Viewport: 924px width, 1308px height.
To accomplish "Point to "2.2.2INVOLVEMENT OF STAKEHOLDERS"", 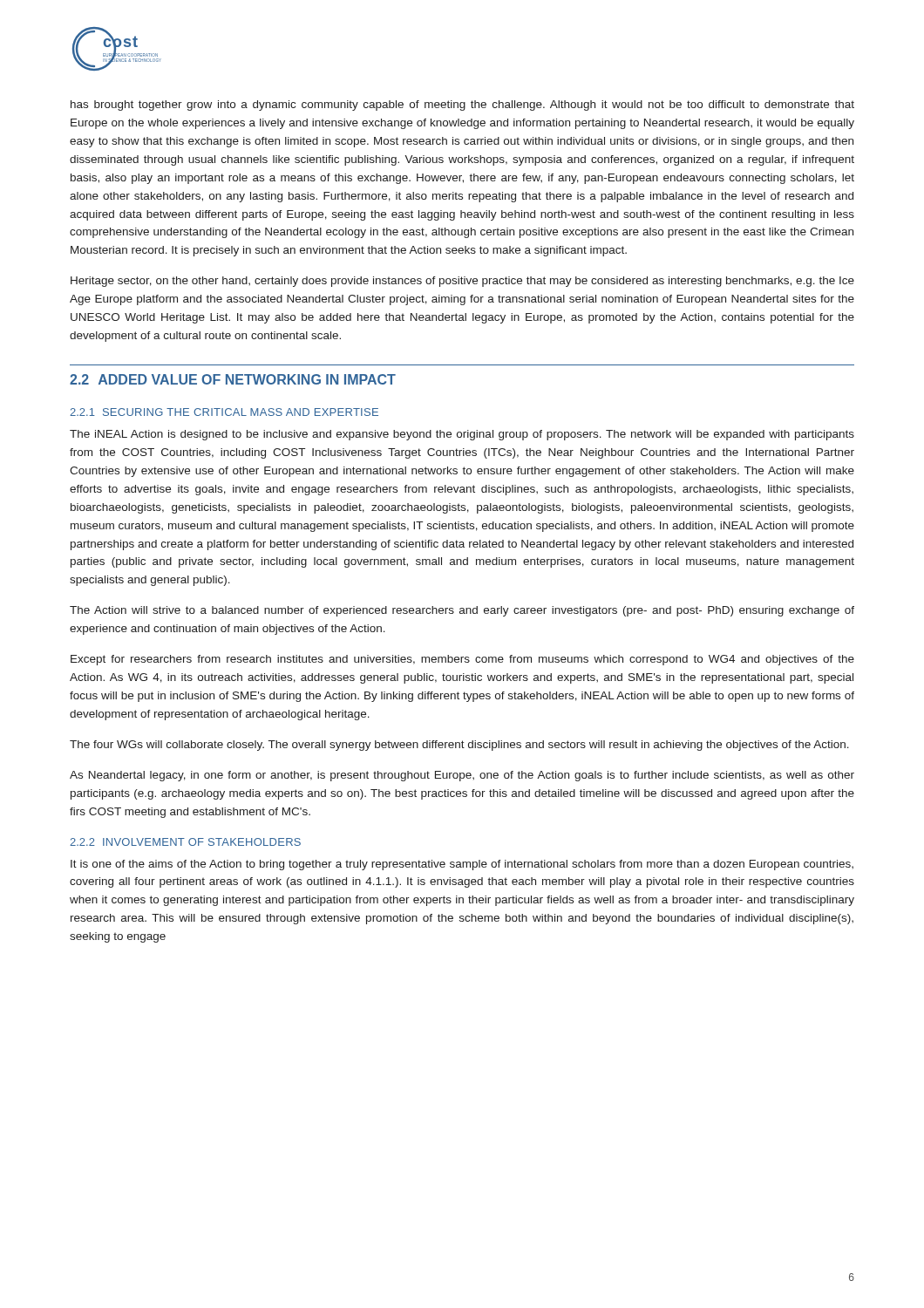I will click(186, 841).
